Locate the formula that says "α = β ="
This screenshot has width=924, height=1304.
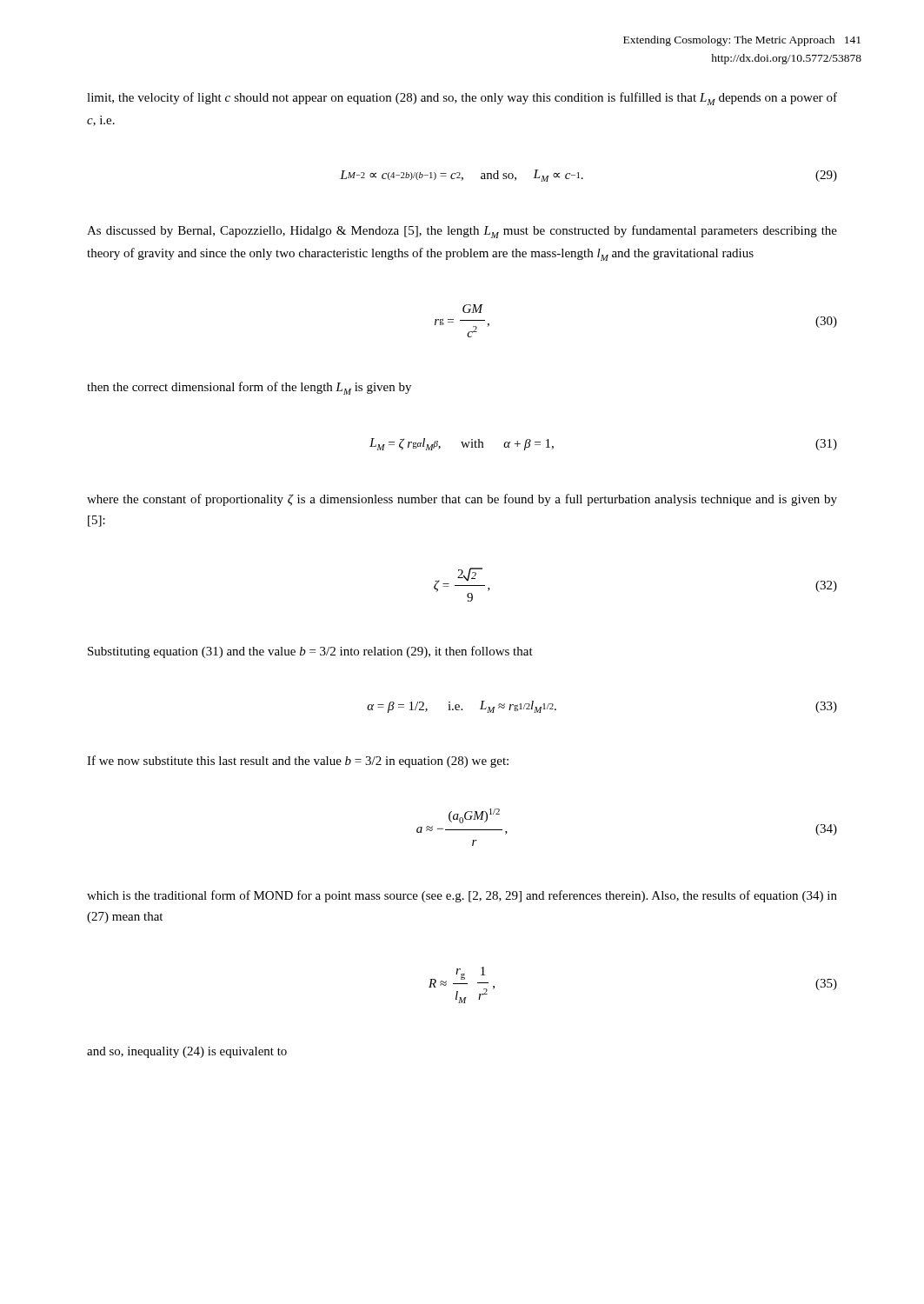(x=462, y=706)
